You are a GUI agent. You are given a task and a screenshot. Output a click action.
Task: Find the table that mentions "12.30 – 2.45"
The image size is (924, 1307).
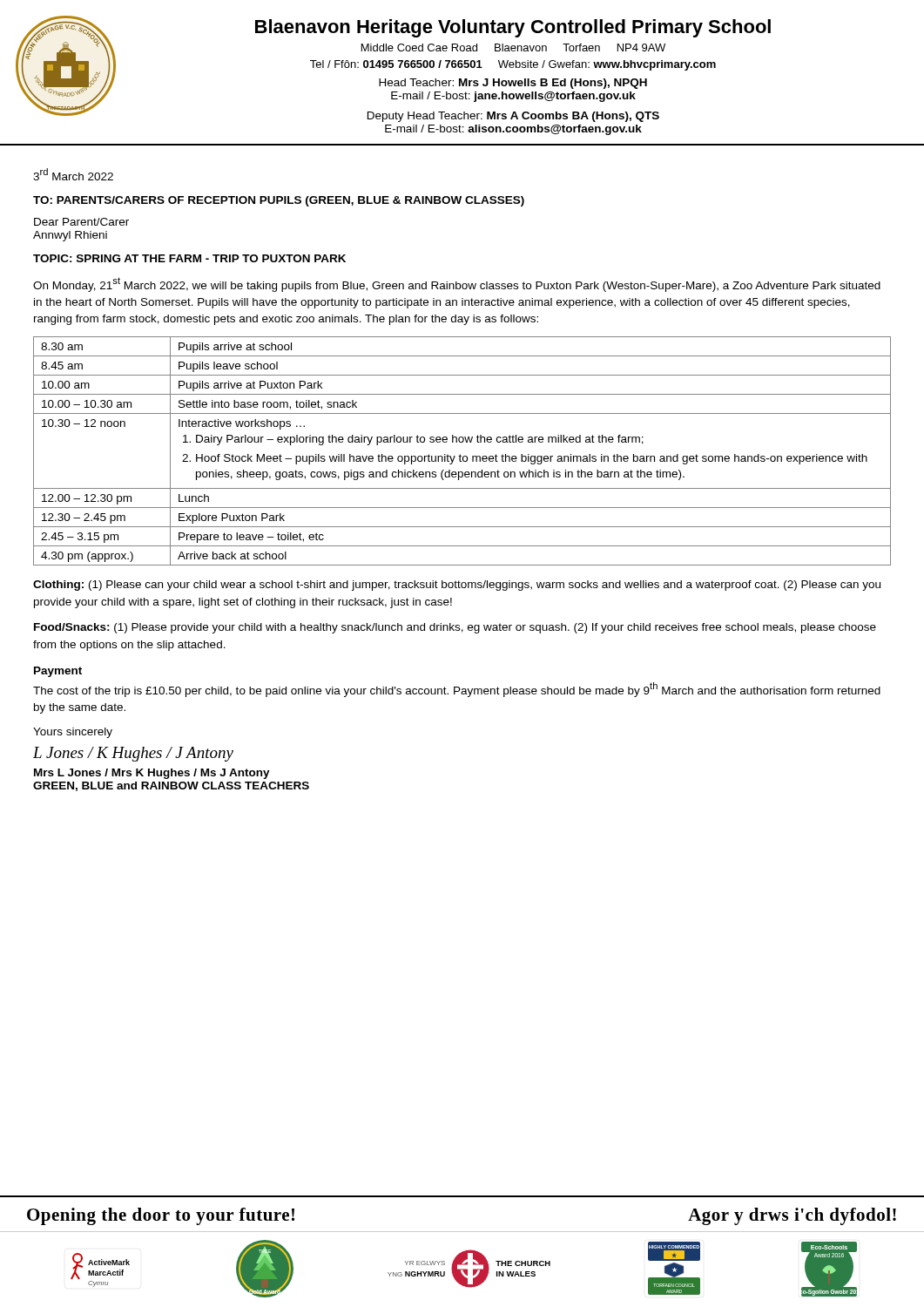[x=462, y=451]
